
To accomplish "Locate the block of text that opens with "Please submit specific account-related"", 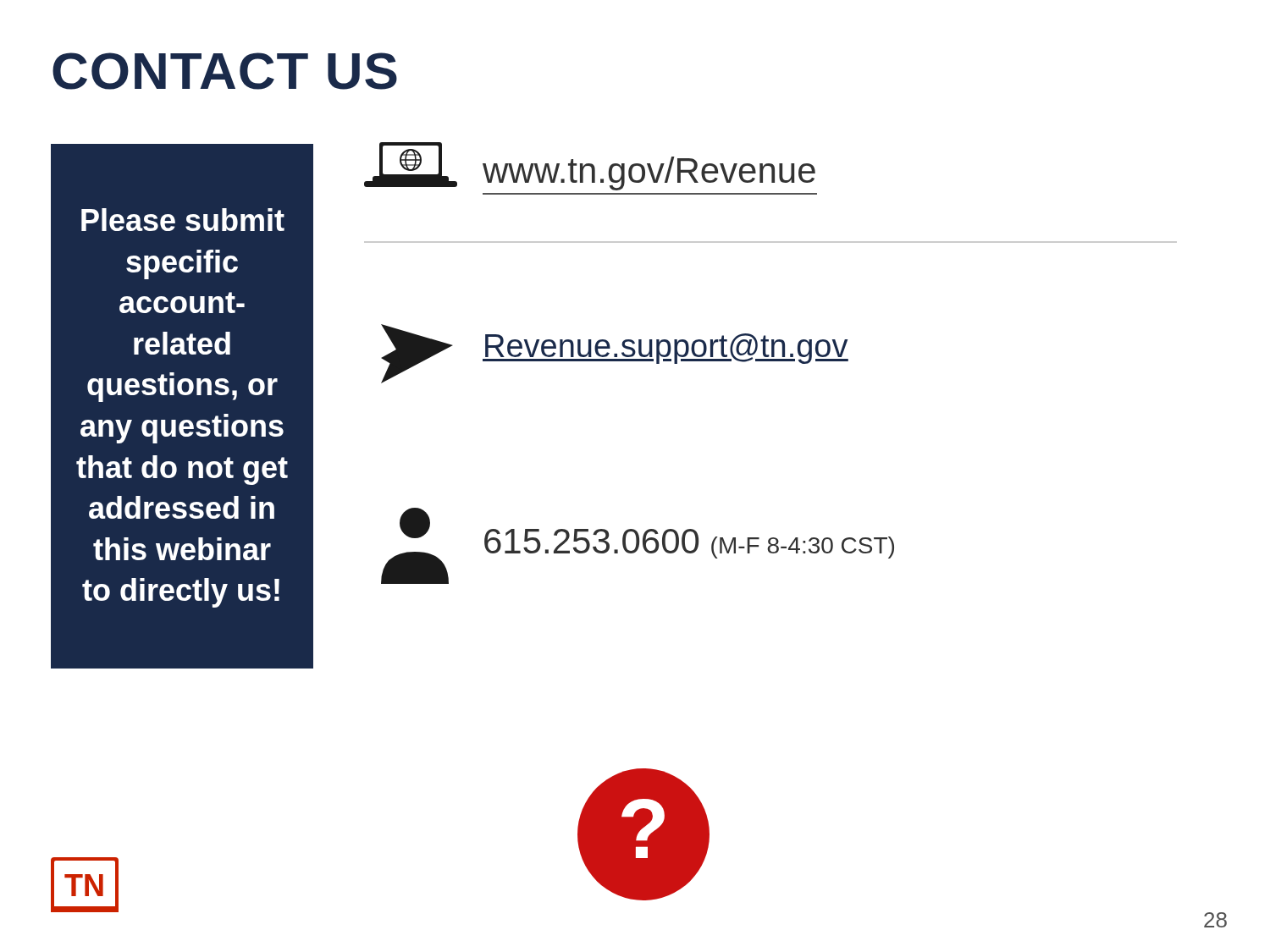I will click(x=182, y=406).
